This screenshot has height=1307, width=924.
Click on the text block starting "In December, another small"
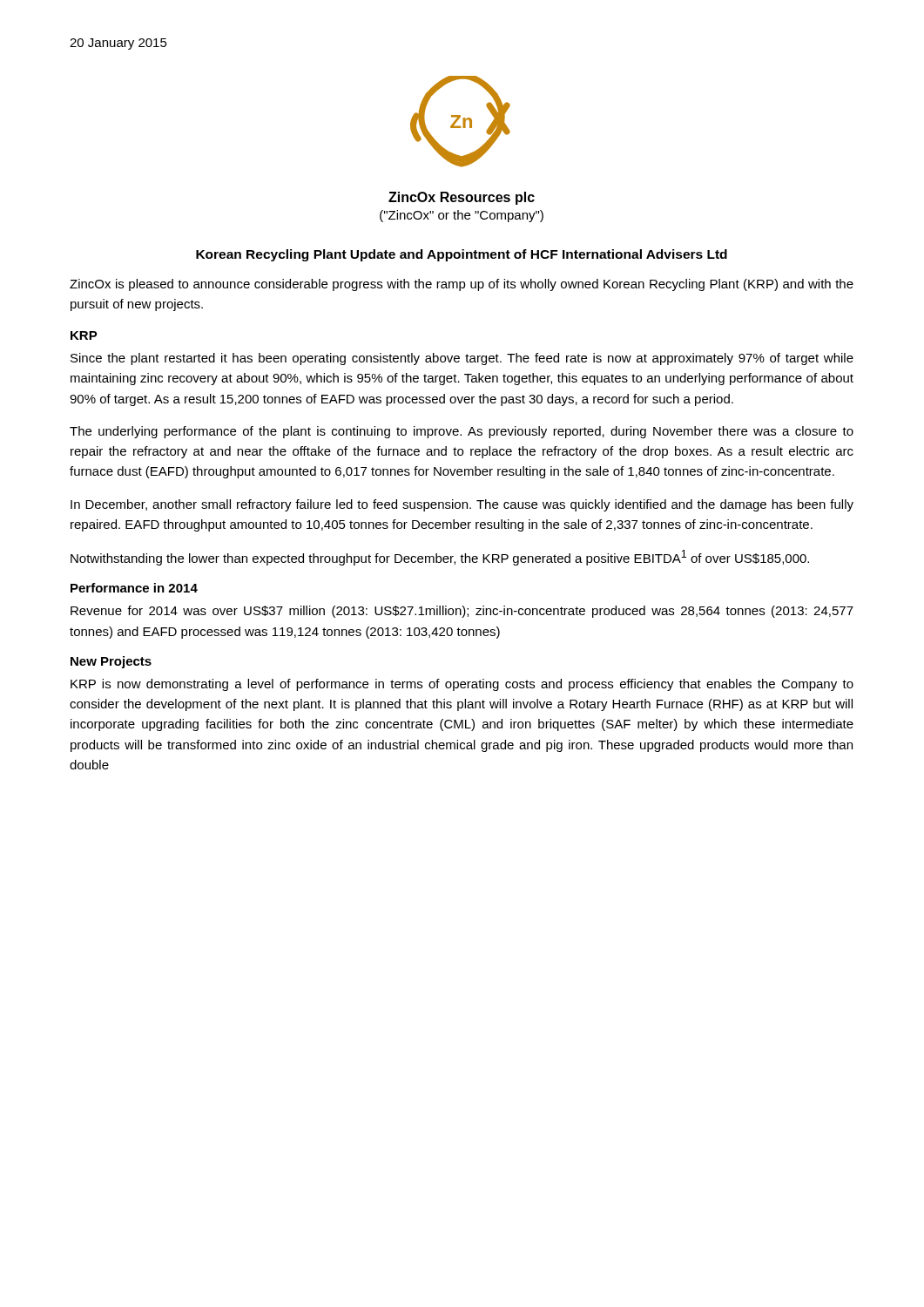[x=462, y=514]
